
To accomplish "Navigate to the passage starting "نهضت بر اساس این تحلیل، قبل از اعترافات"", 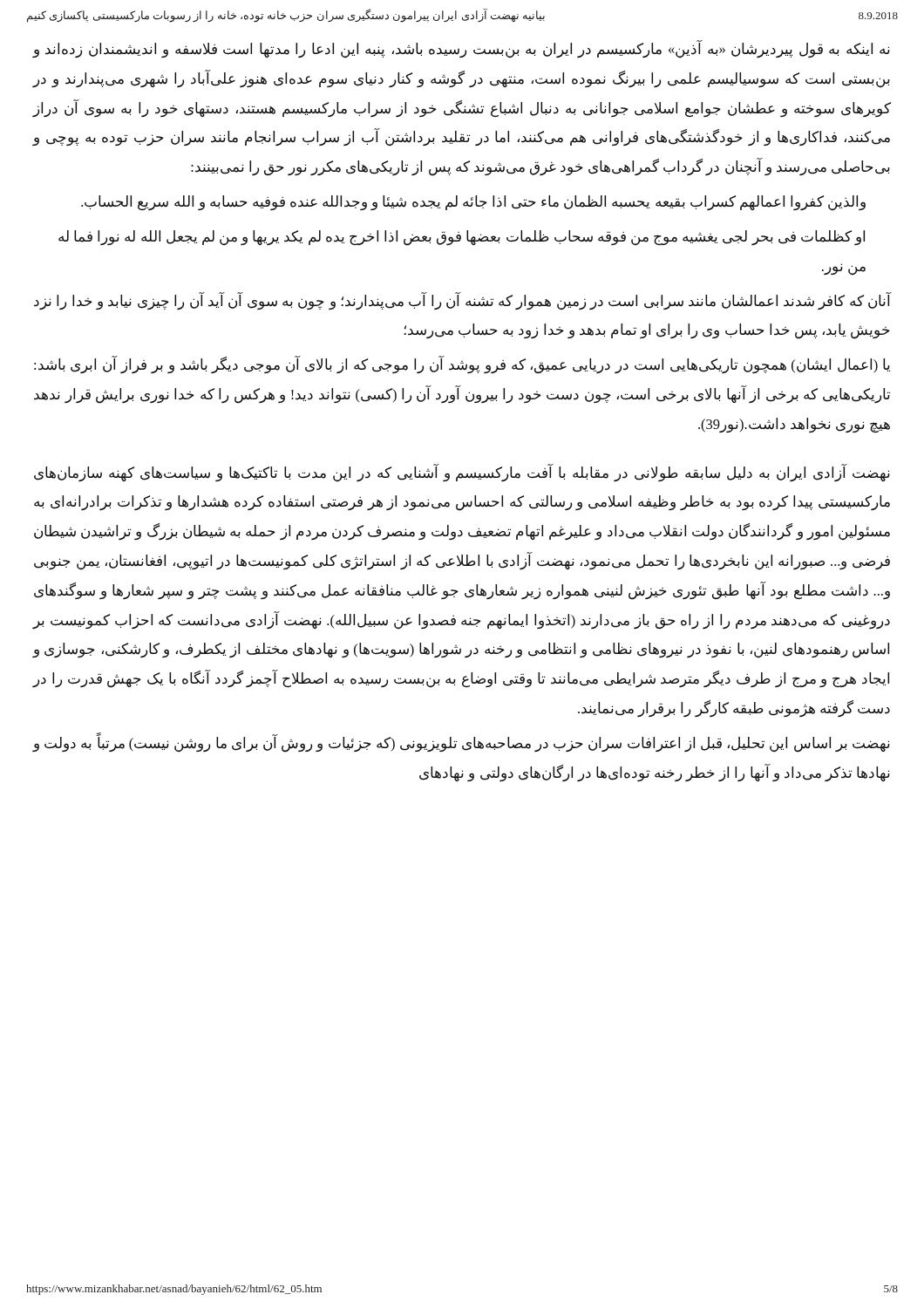I will (462, 758).
